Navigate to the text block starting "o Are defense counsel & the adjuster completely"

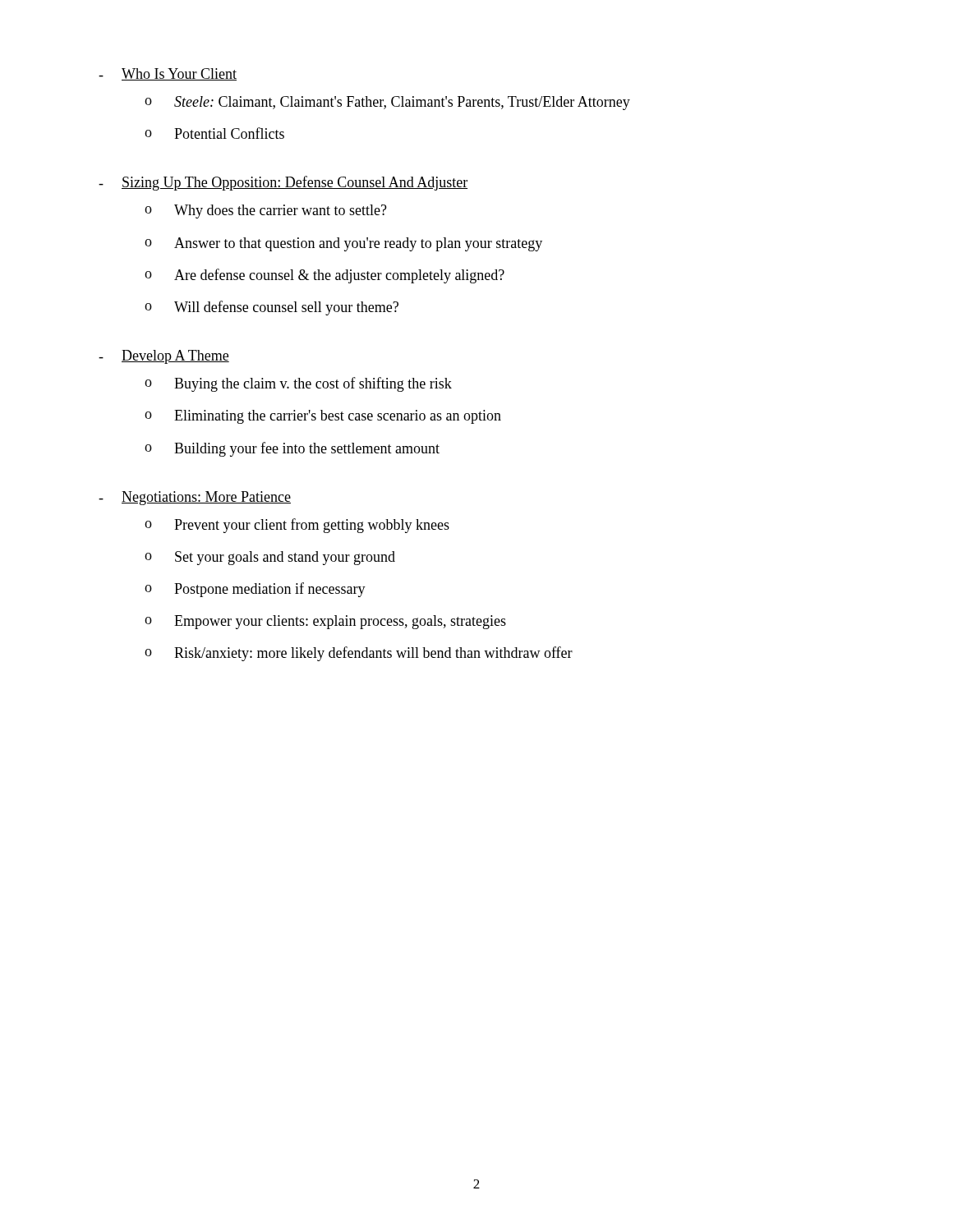point(325,275)
